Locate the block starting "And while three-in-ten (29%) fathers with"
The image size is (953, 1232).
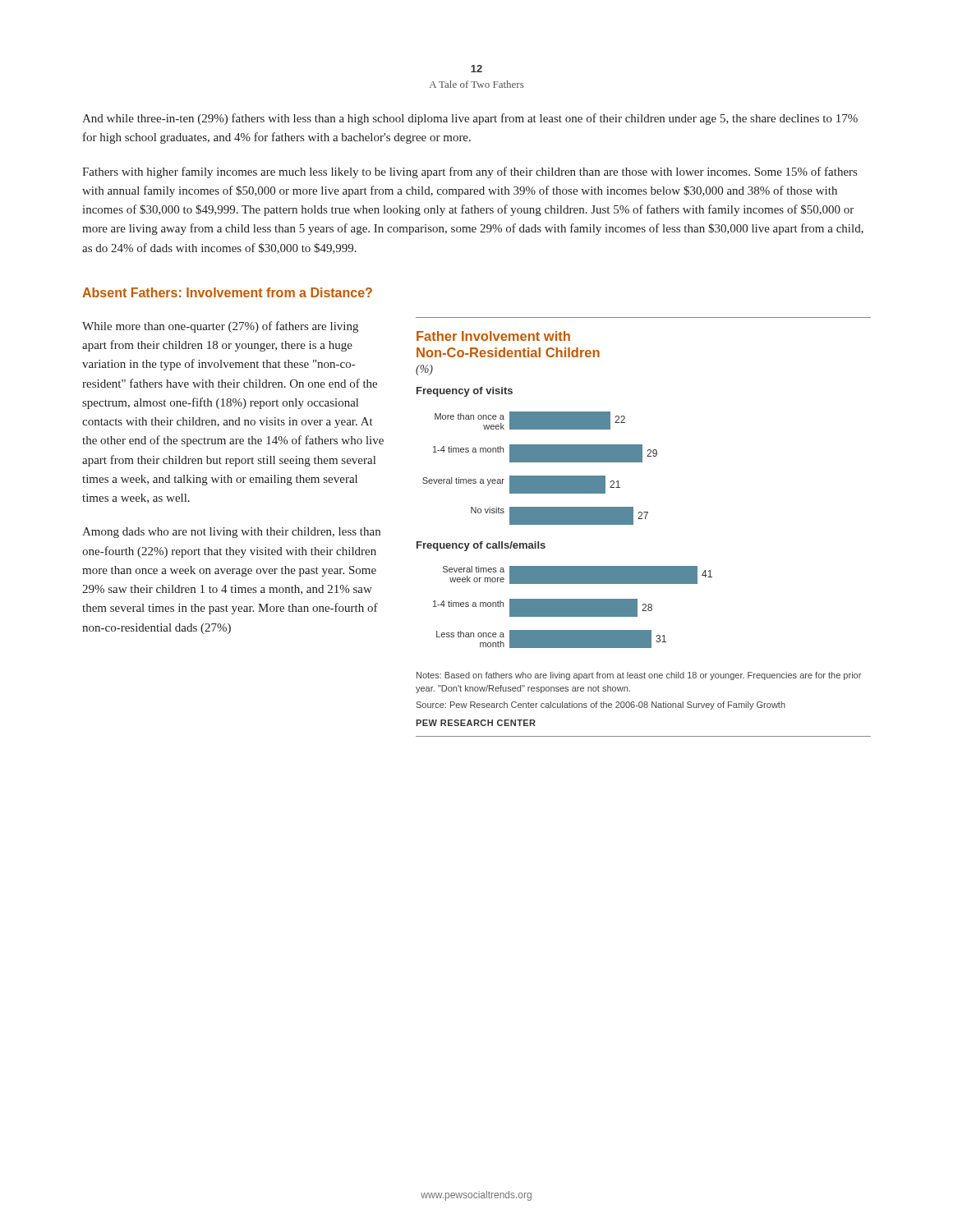pos(470,128)
